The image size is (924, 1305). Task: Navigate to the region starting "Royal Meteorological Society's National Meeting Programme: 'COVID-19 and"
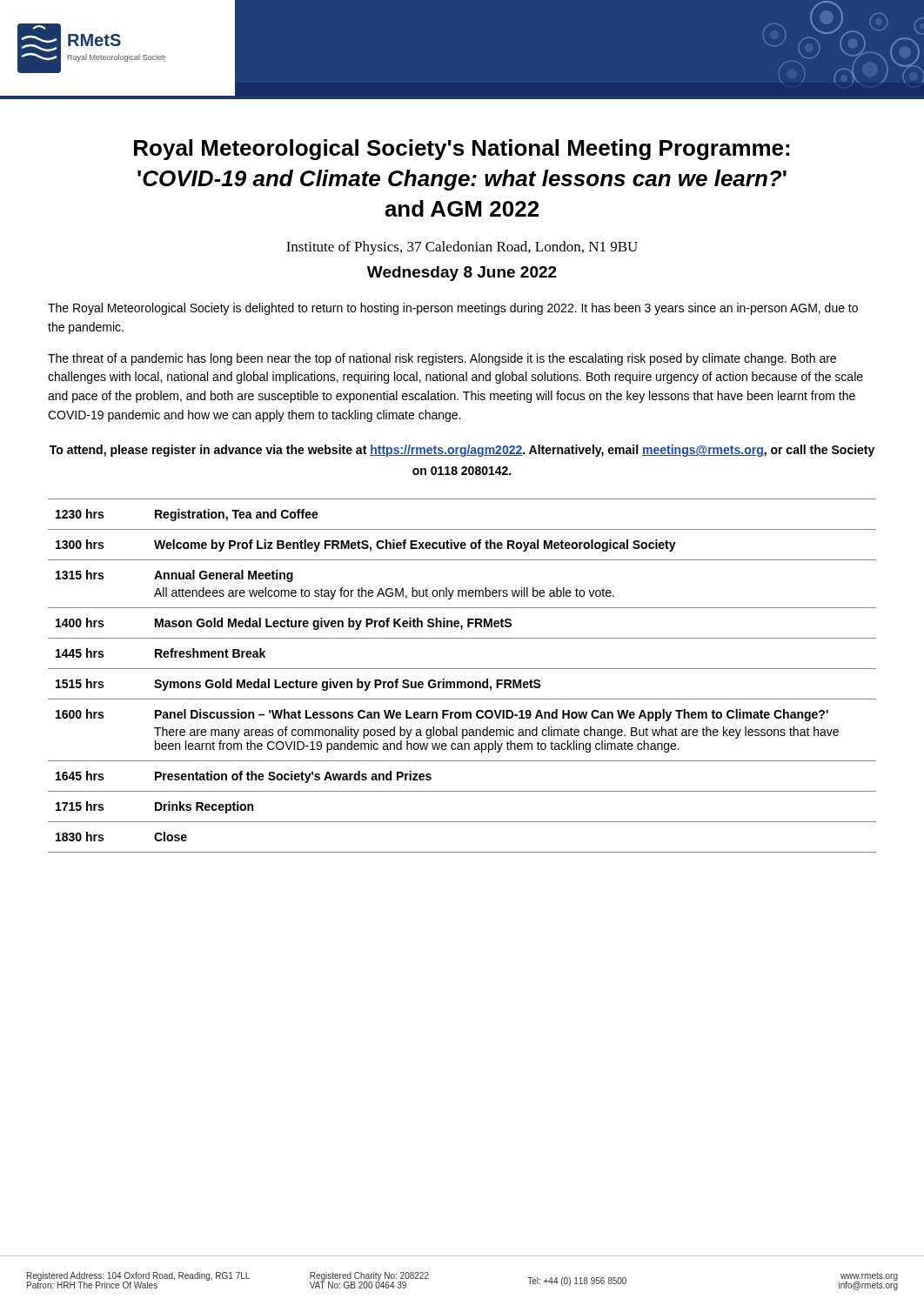point(462,179)
